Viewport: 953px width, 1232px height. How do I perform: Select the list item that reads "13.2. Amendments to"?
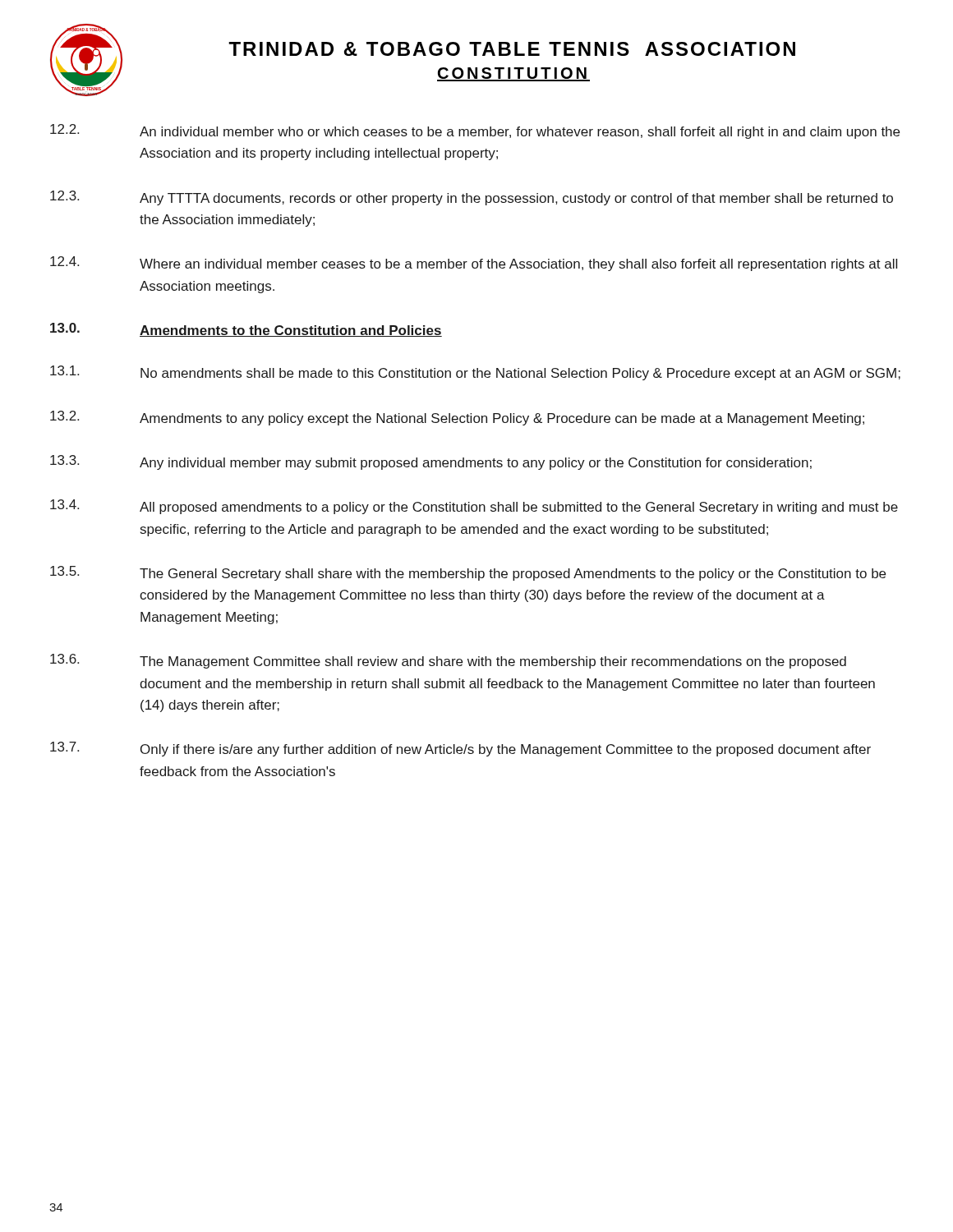coord(476,419)
